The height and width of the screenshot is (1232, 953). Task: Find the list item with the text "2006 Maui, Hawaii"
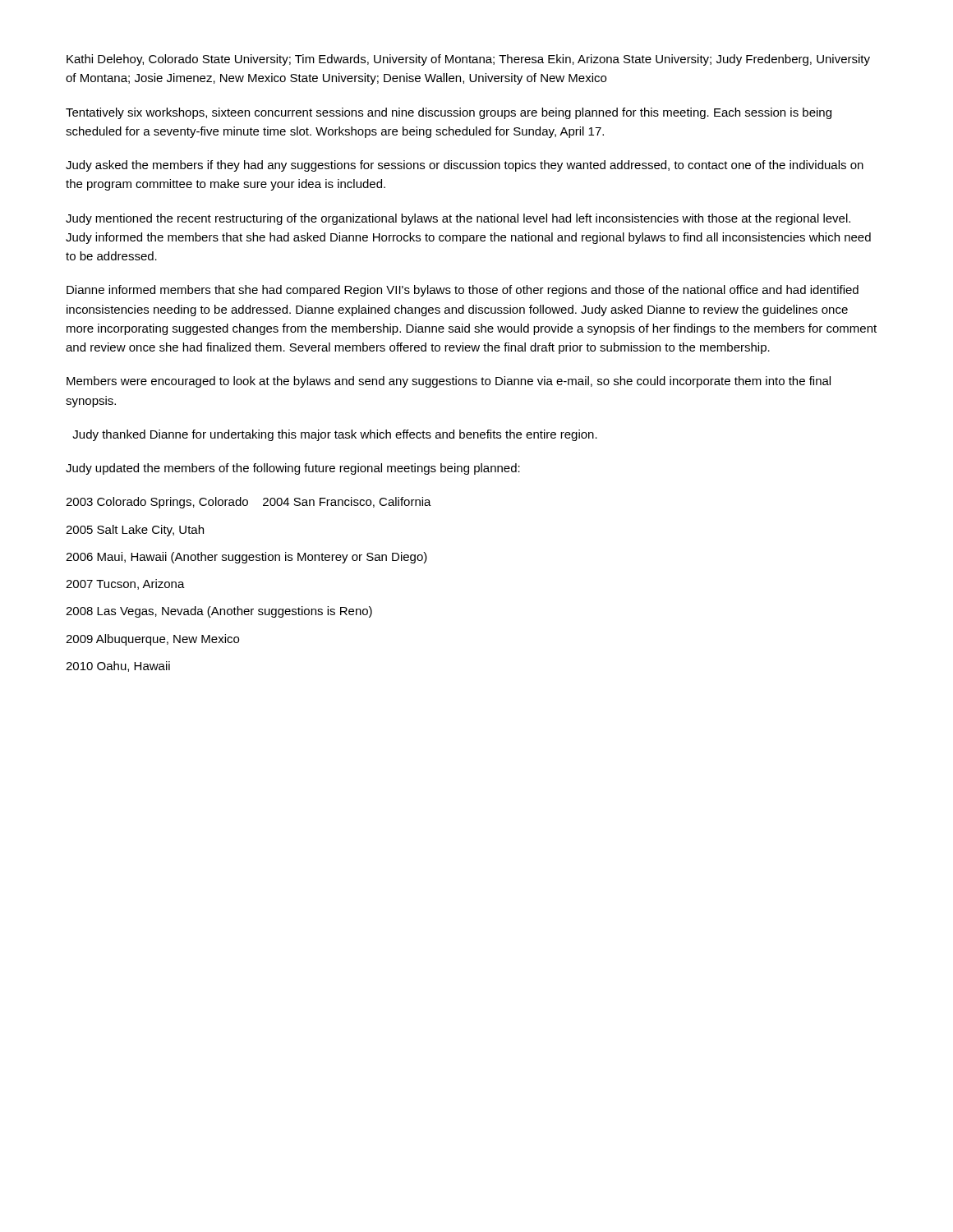pos(247,556)
